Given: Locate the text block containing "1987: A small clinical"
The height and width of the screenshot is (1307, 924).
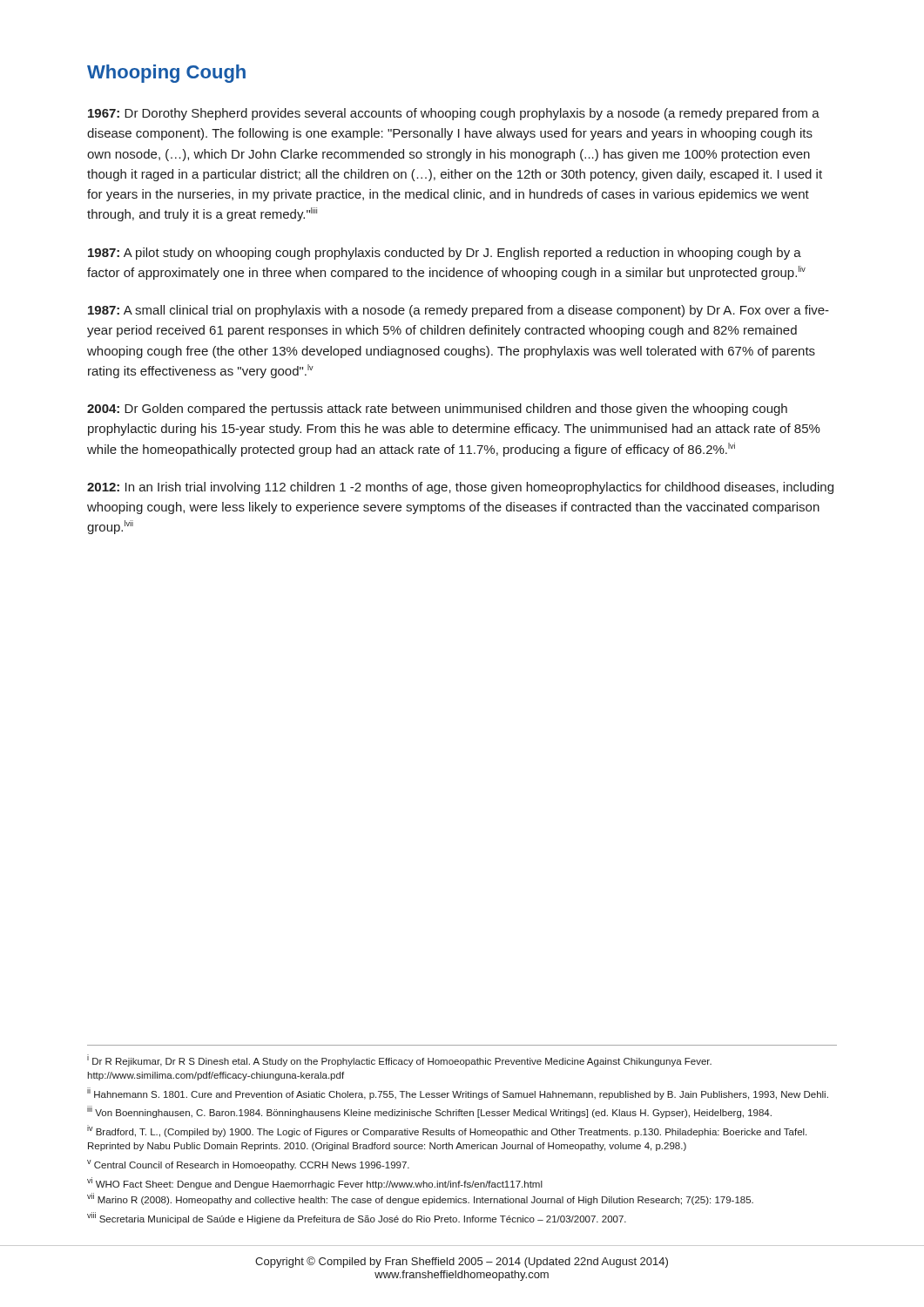Looking at the screenshot, I should [x=458, y=340].
